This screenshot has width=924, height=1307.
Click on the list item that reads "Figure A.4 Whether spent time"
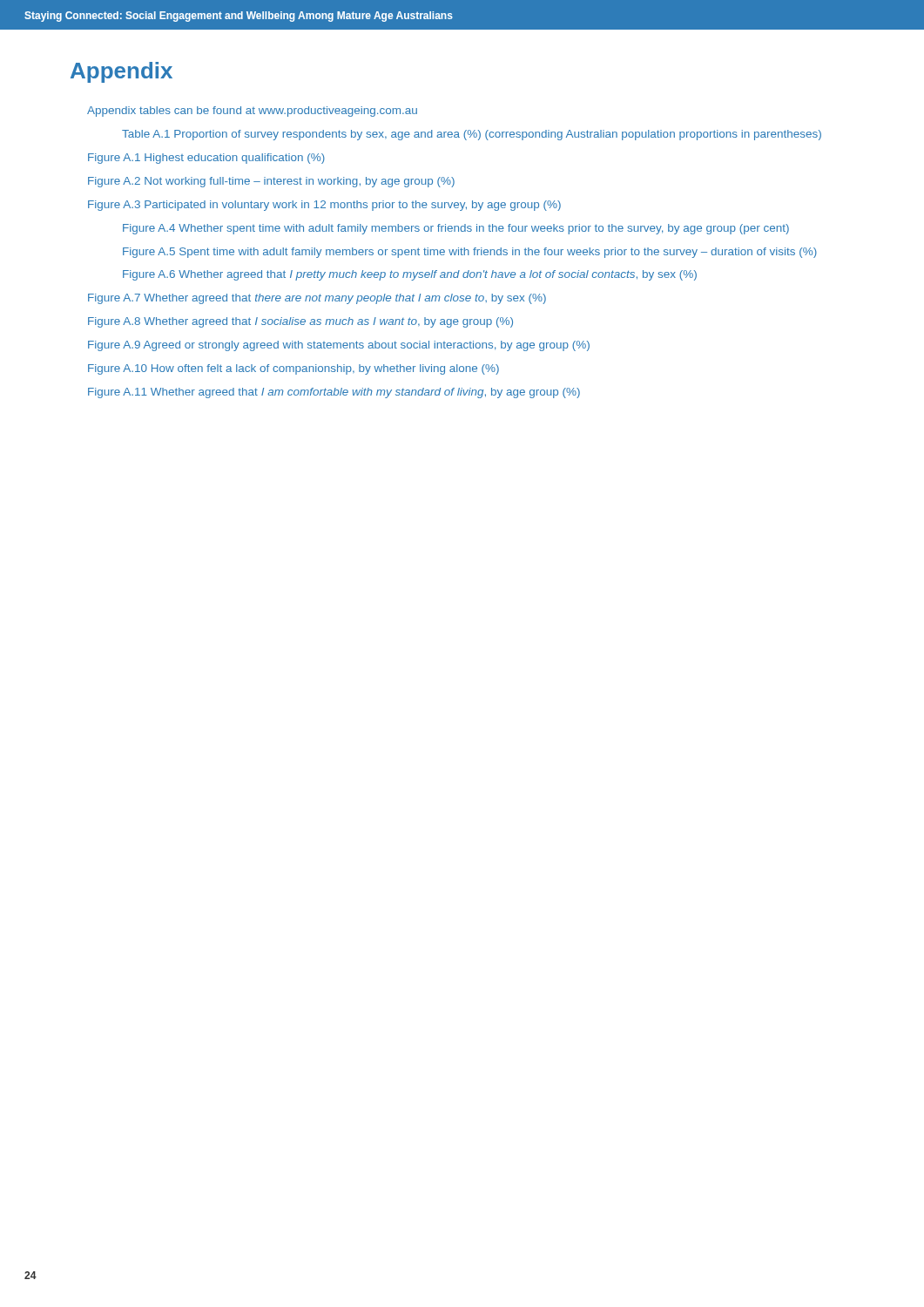click(456, 228)
